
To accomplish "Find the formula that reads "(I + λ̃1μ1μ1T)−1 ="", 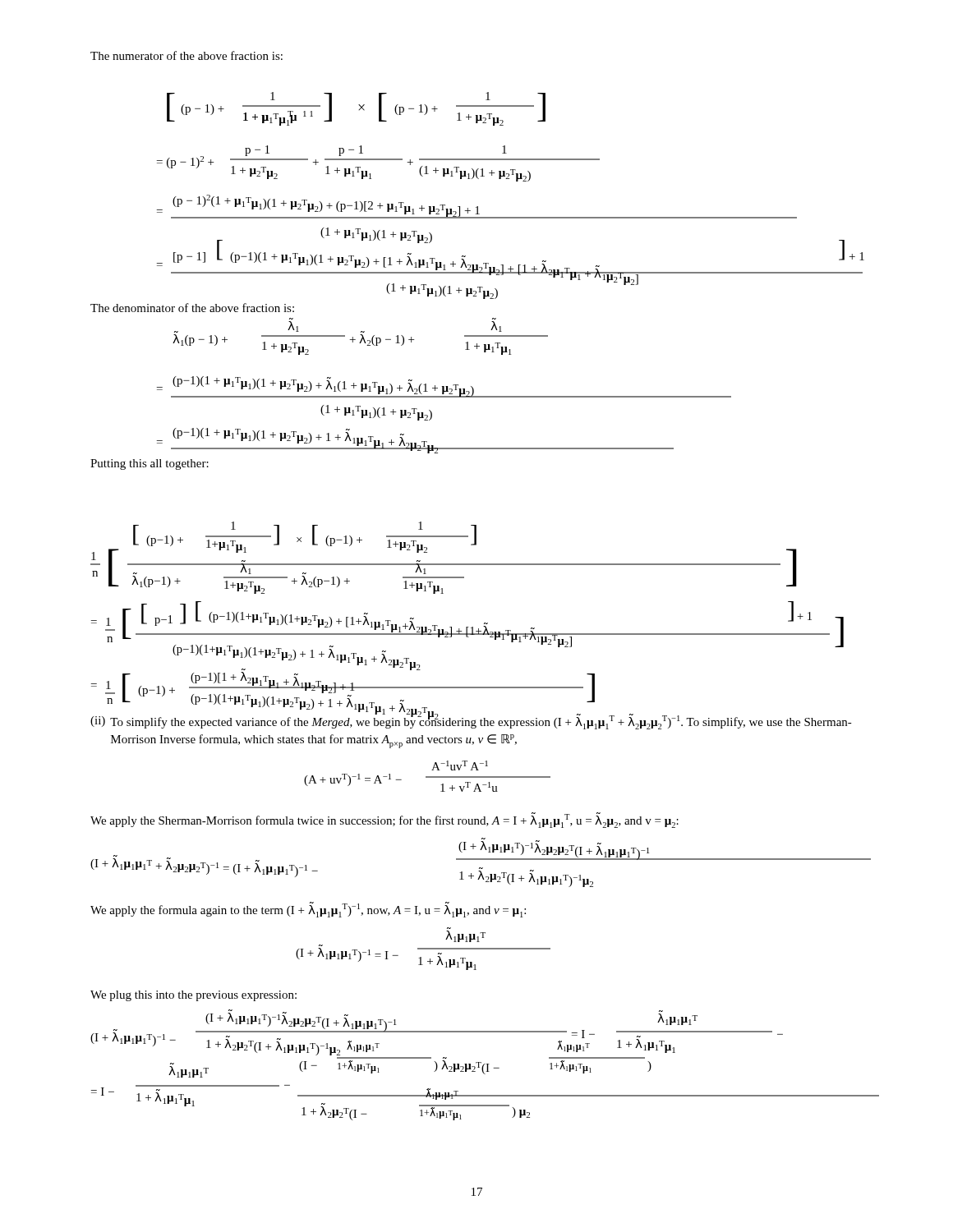I will point(476,952).
